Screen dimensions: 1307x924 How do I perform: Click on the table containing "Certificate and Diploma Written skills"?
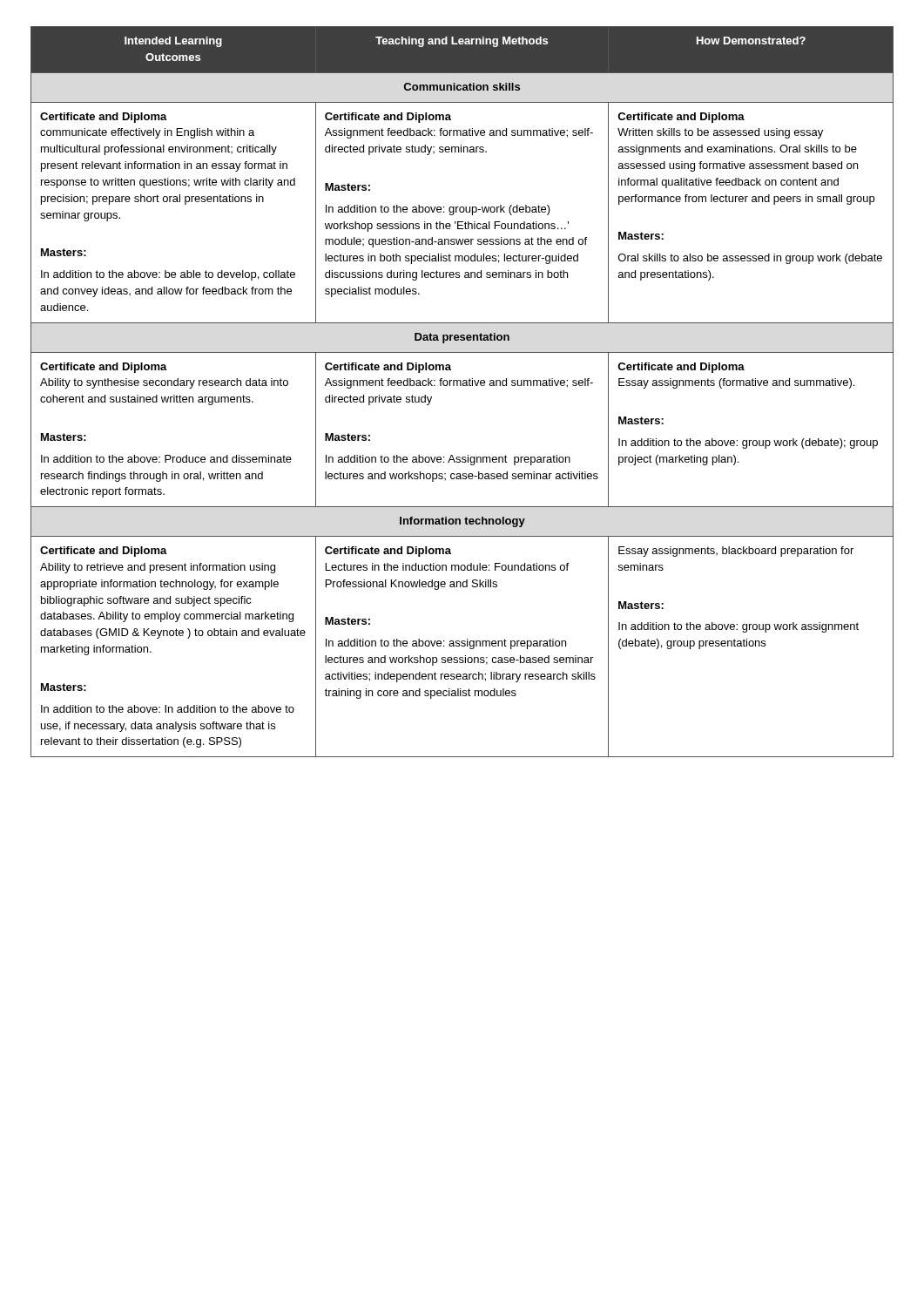(x=462, y=392)
